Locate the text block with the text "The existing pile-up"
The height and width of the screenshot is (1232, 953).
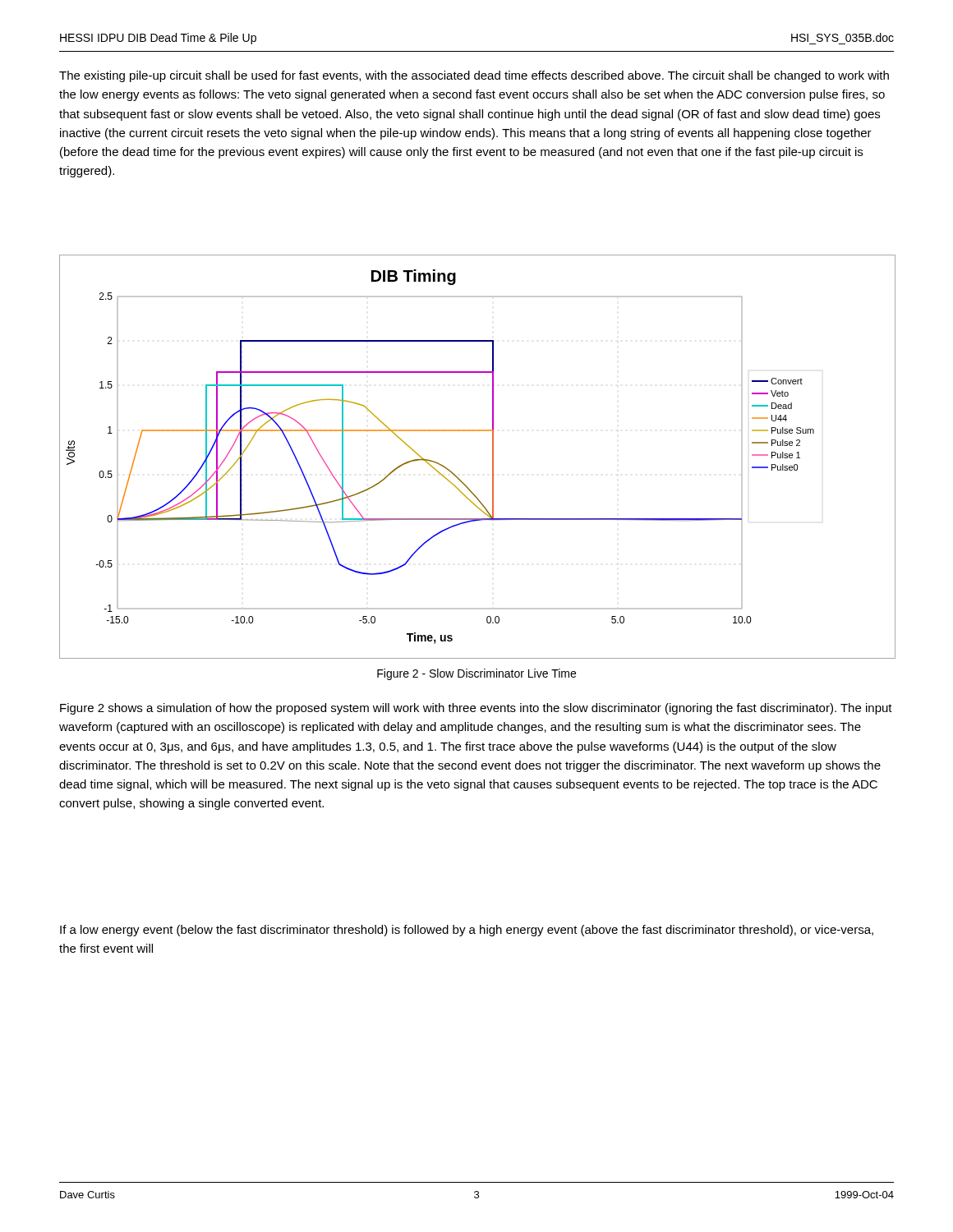(474, 123)
